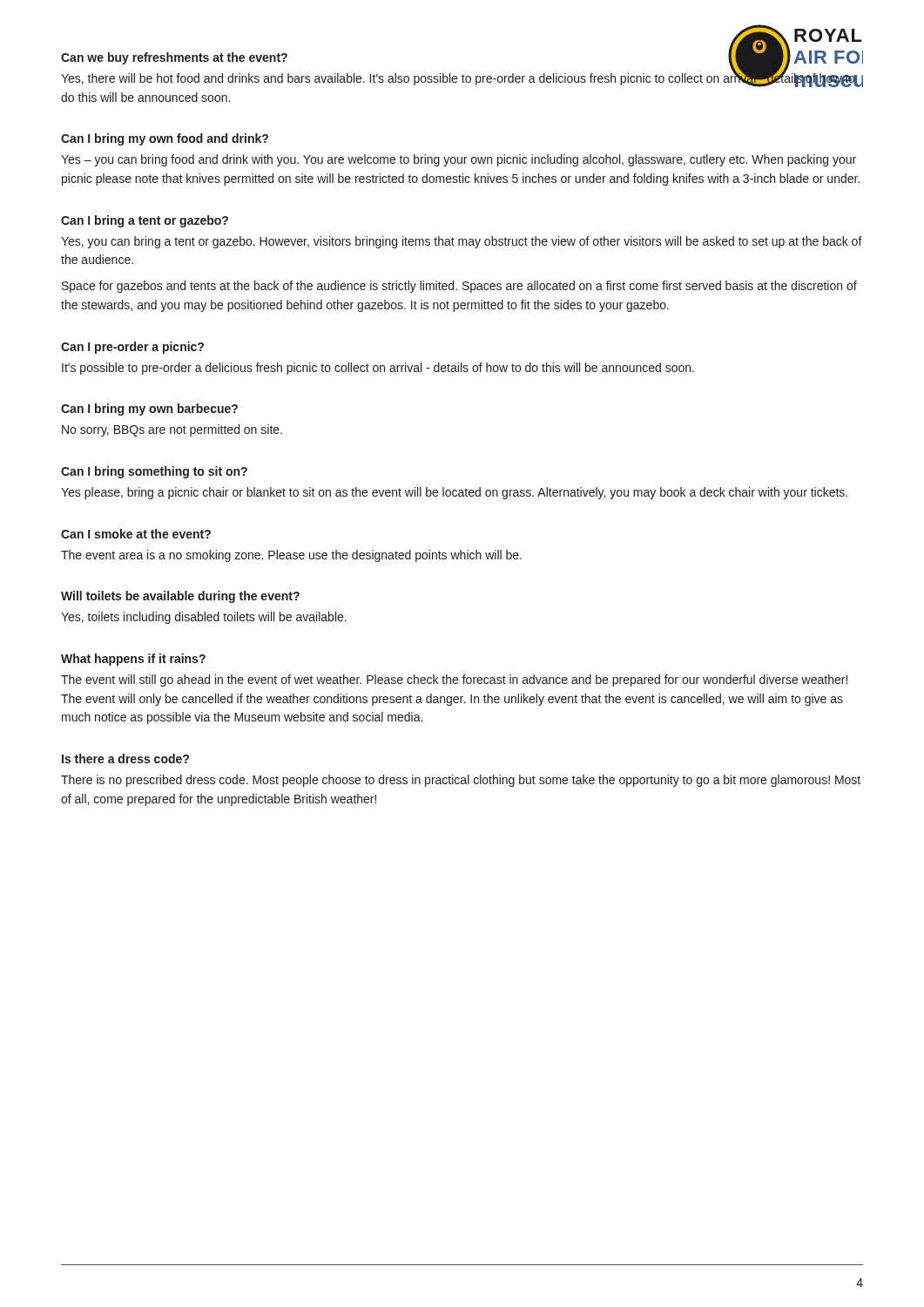Where does it say "Can I pre-order a picnic?"?
Image resolution: width=924 pixels, height=1307 pixels.
[133, 346]
